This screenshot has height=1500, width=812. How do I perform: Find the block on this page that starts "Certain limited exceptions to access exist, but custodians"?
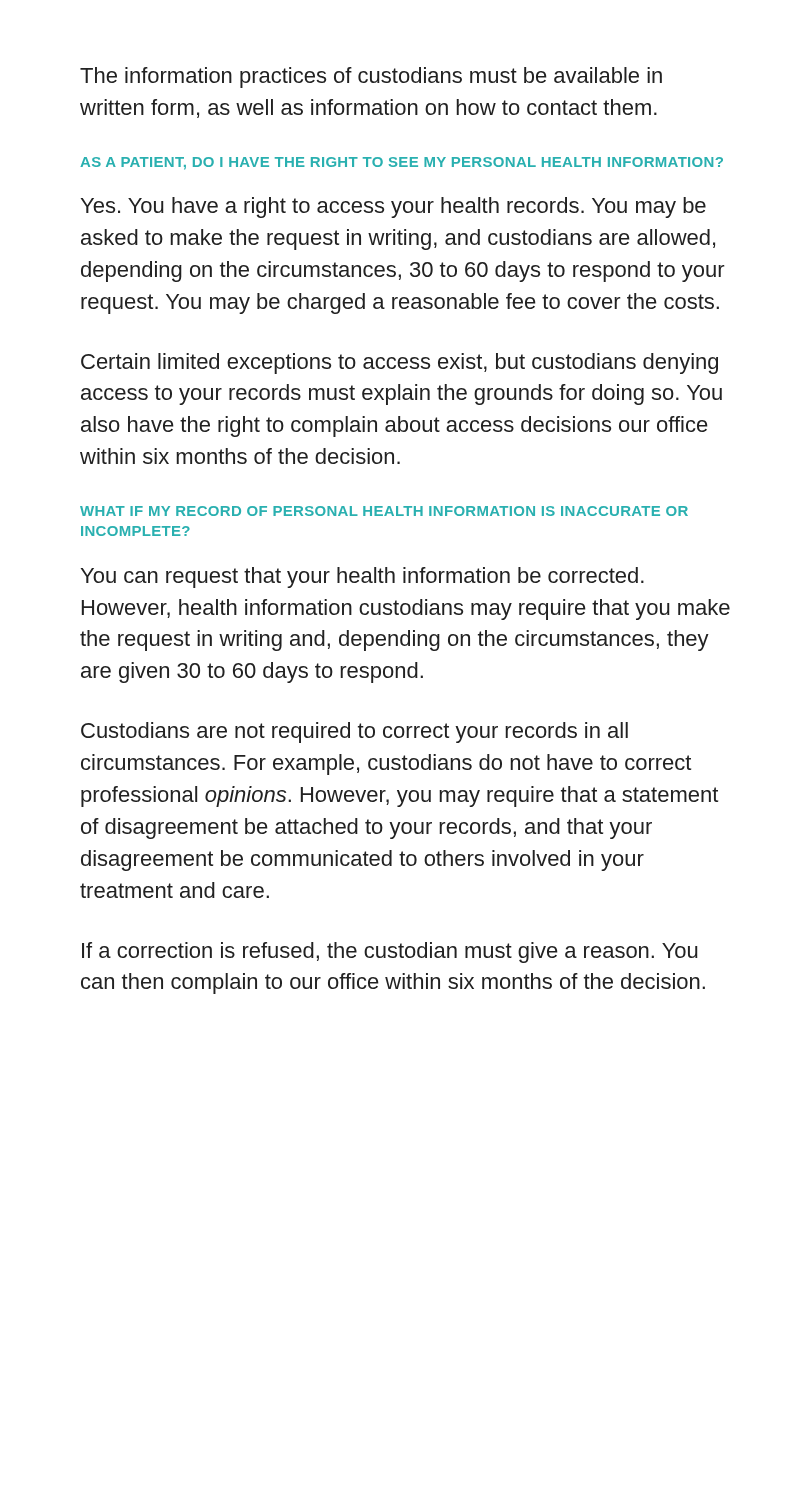click(x=402, y=409)
